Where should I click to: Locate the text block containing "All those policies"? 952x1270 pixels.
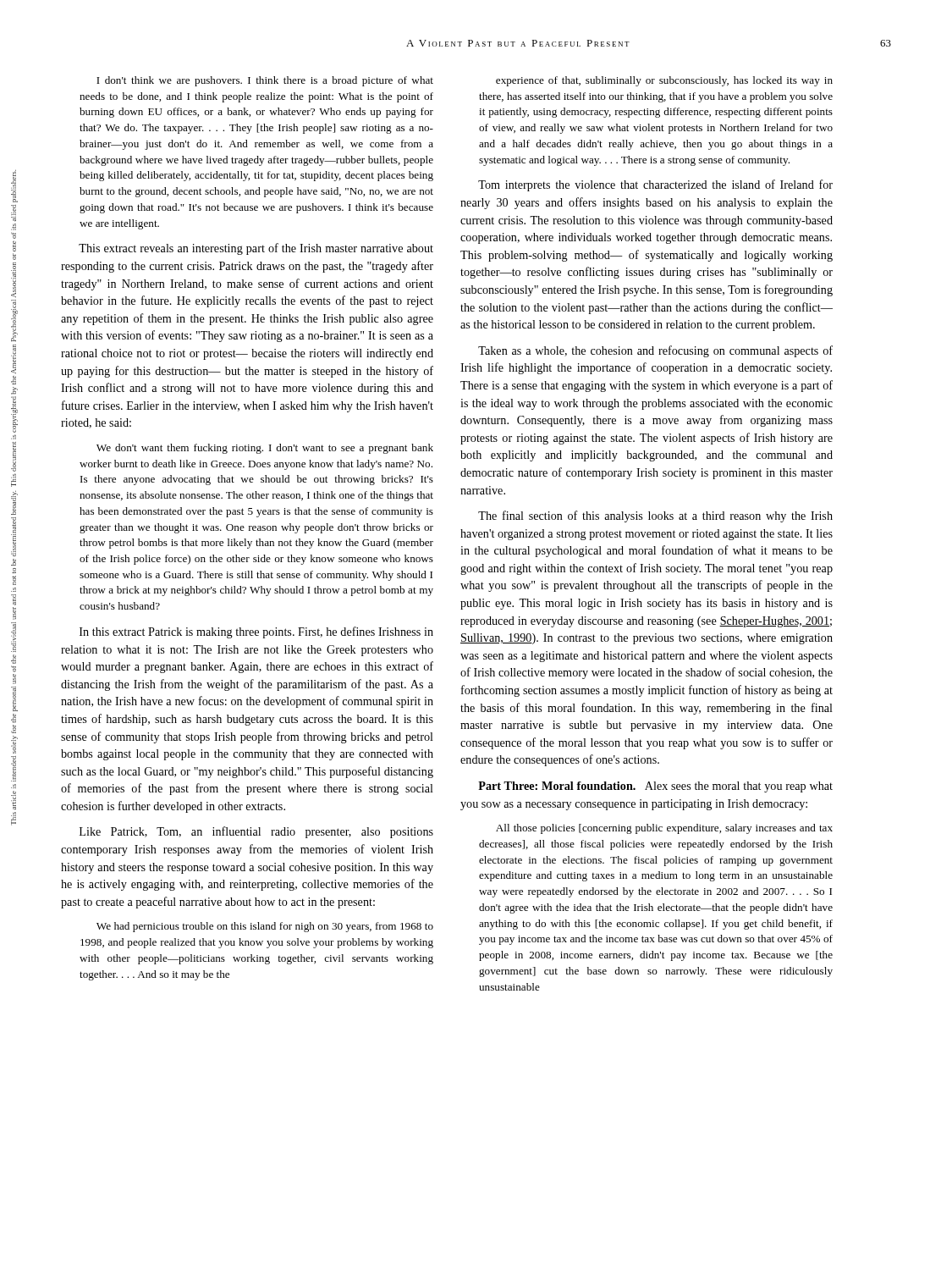656,908
